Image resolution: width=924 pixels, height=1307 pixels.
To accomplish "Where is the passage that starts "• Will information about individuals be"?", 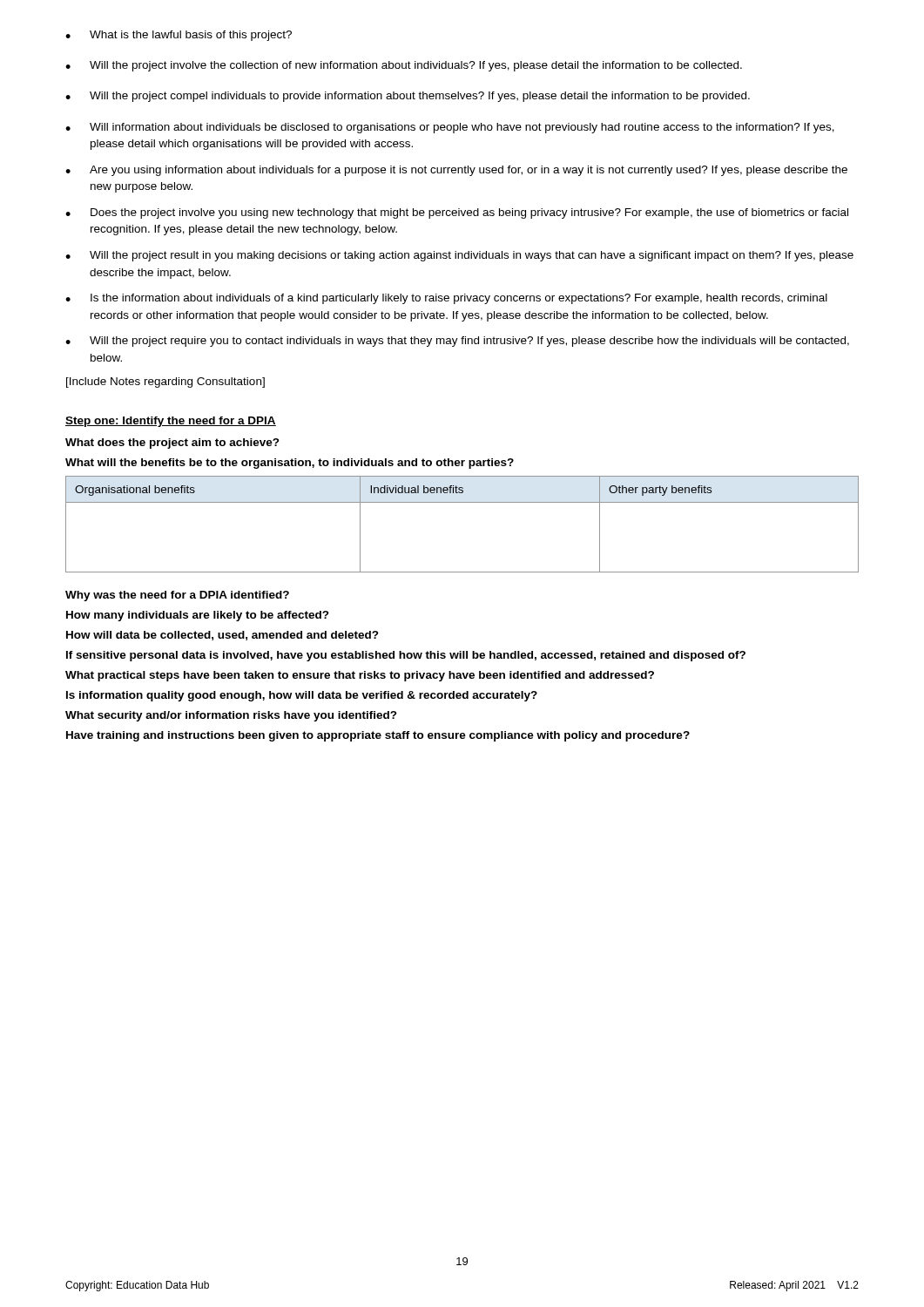I will coord(462,135).
